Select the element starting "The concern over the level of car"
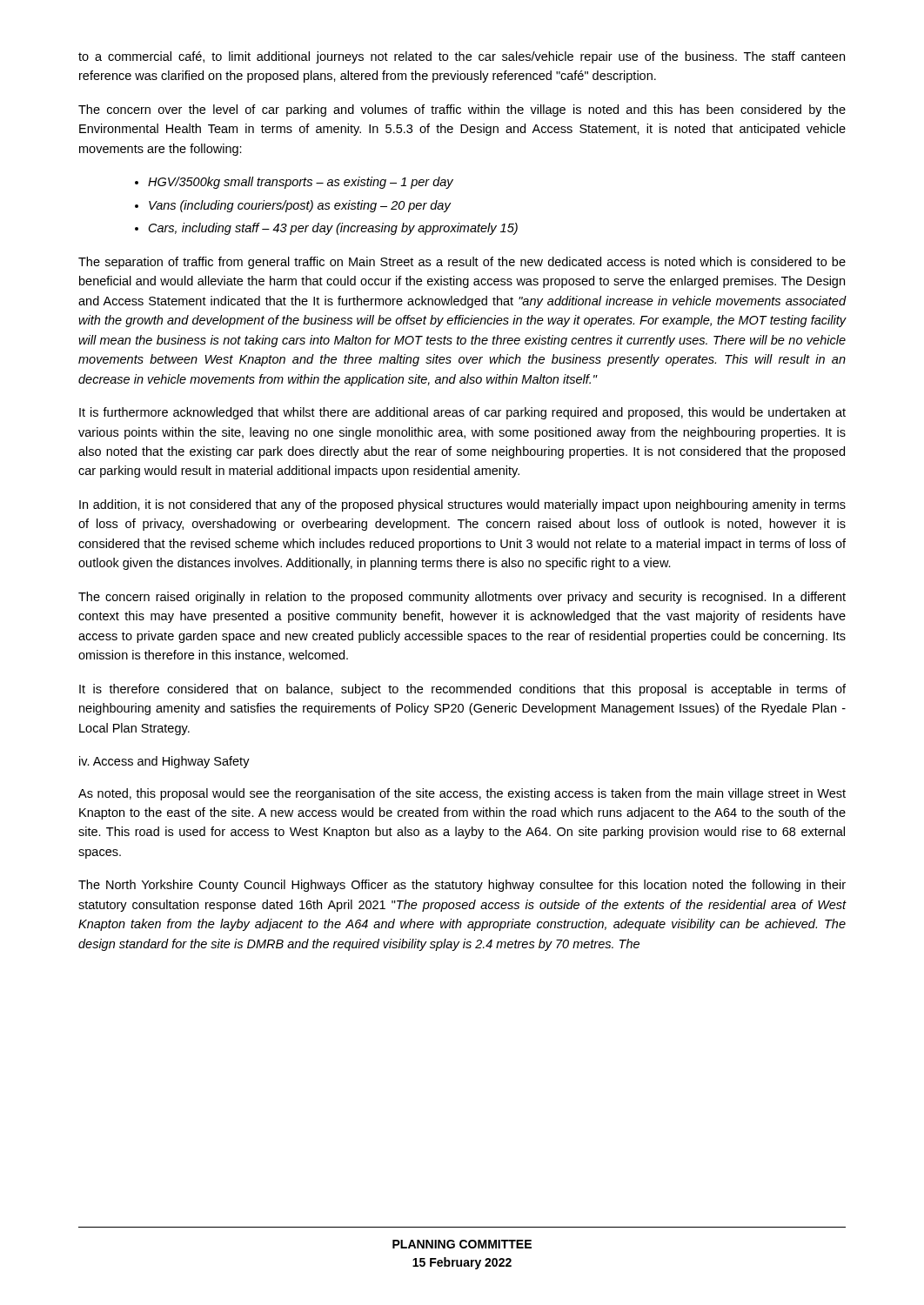The image size is (924, 1305). (x=462, y=129)
